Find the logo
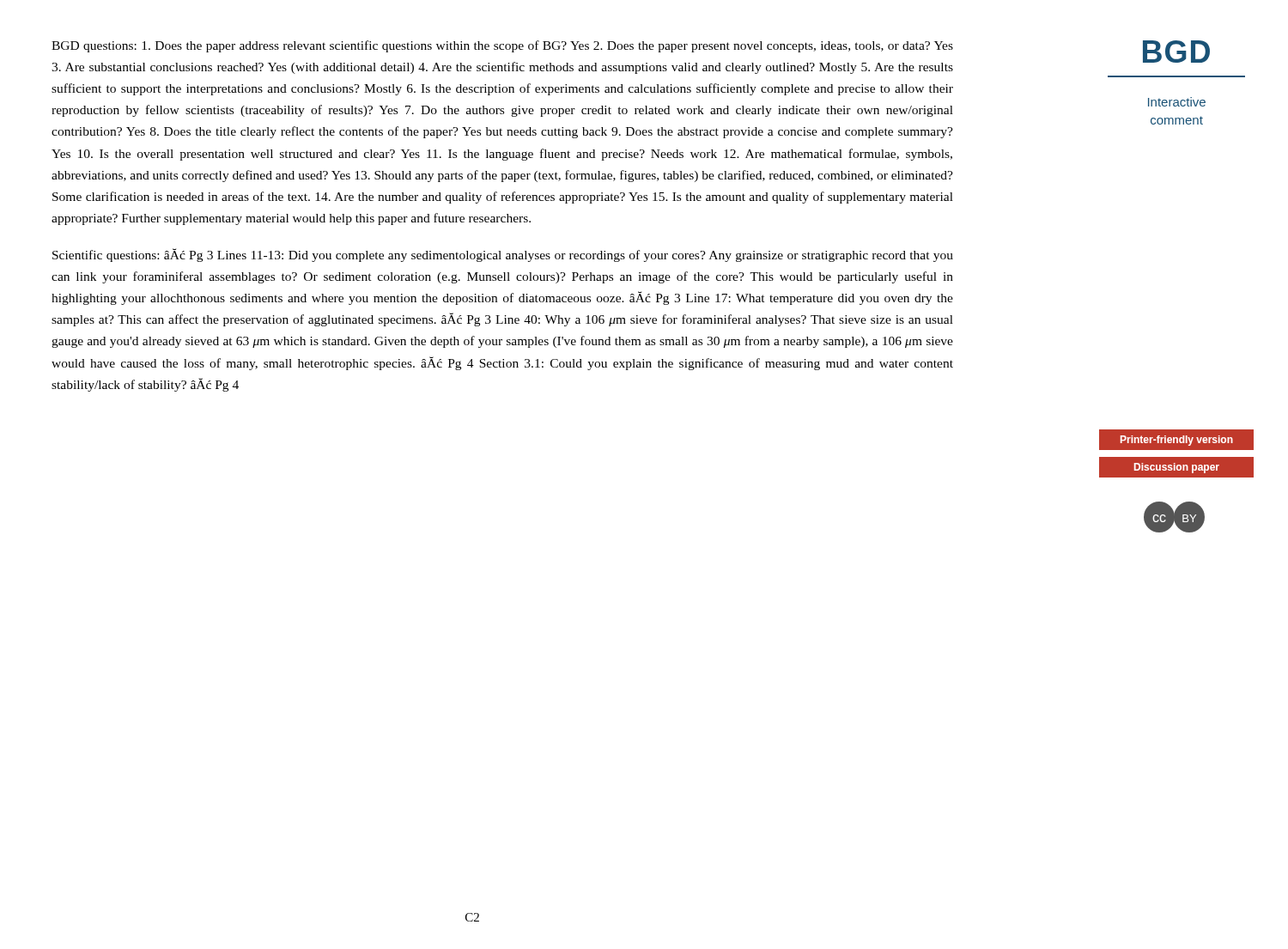1288x949 pixels. coord(1176,519)
